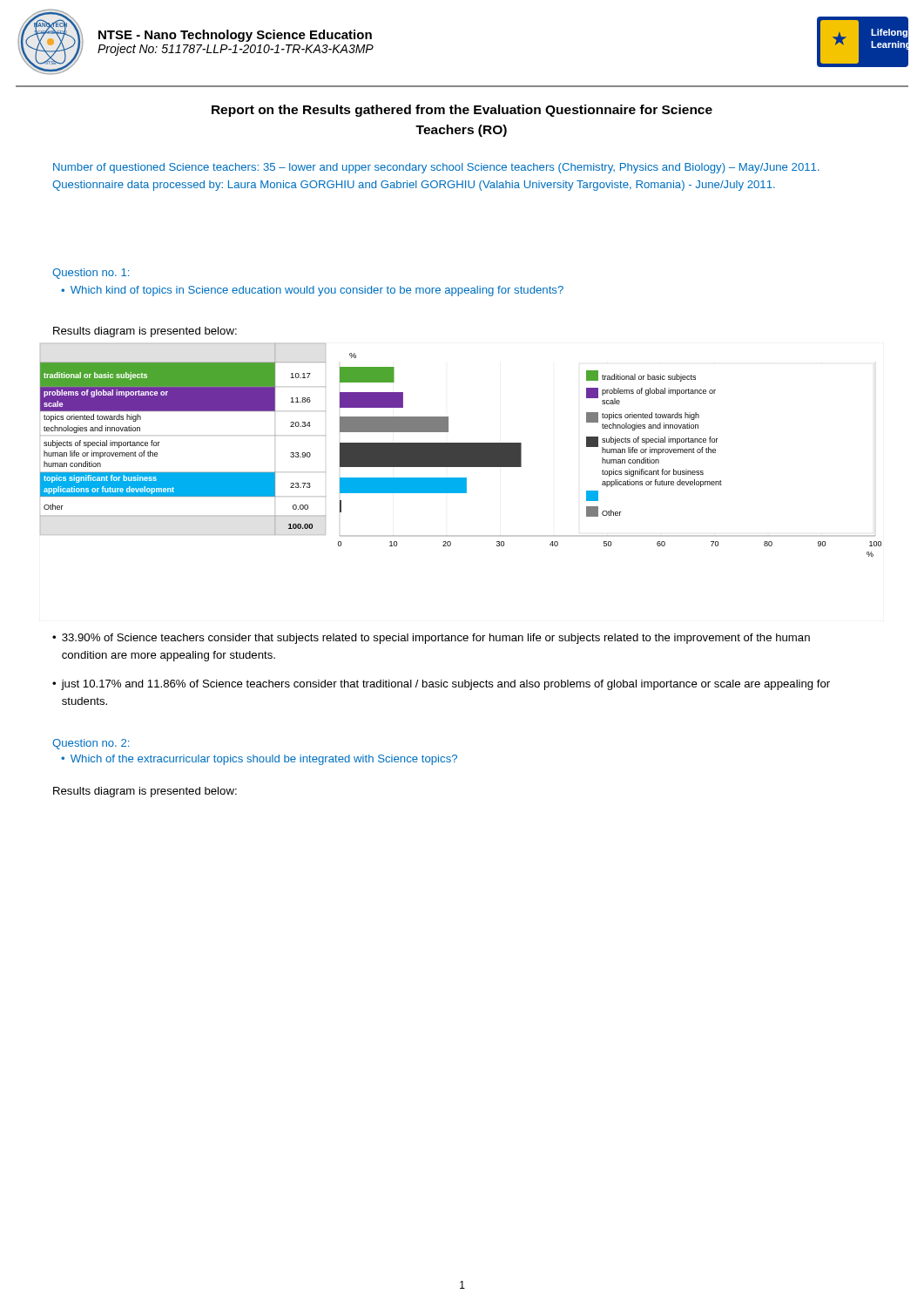Locate the region starting "• just 10.17% and"

tap(453, 693)
